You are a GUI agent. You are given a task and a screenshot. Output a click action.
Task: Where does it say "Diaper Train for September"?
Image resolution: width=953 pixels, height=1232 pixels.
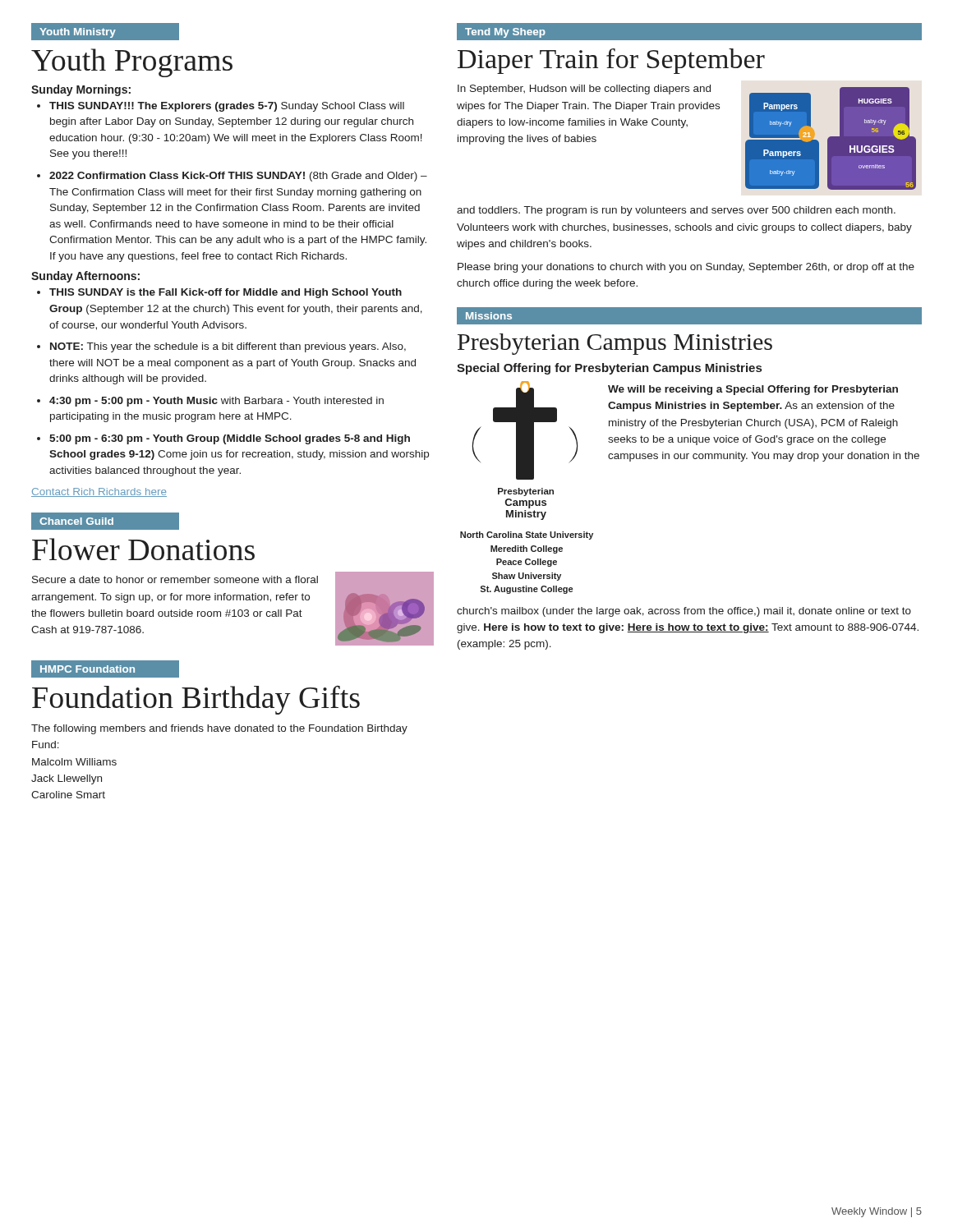click(689, 59)
